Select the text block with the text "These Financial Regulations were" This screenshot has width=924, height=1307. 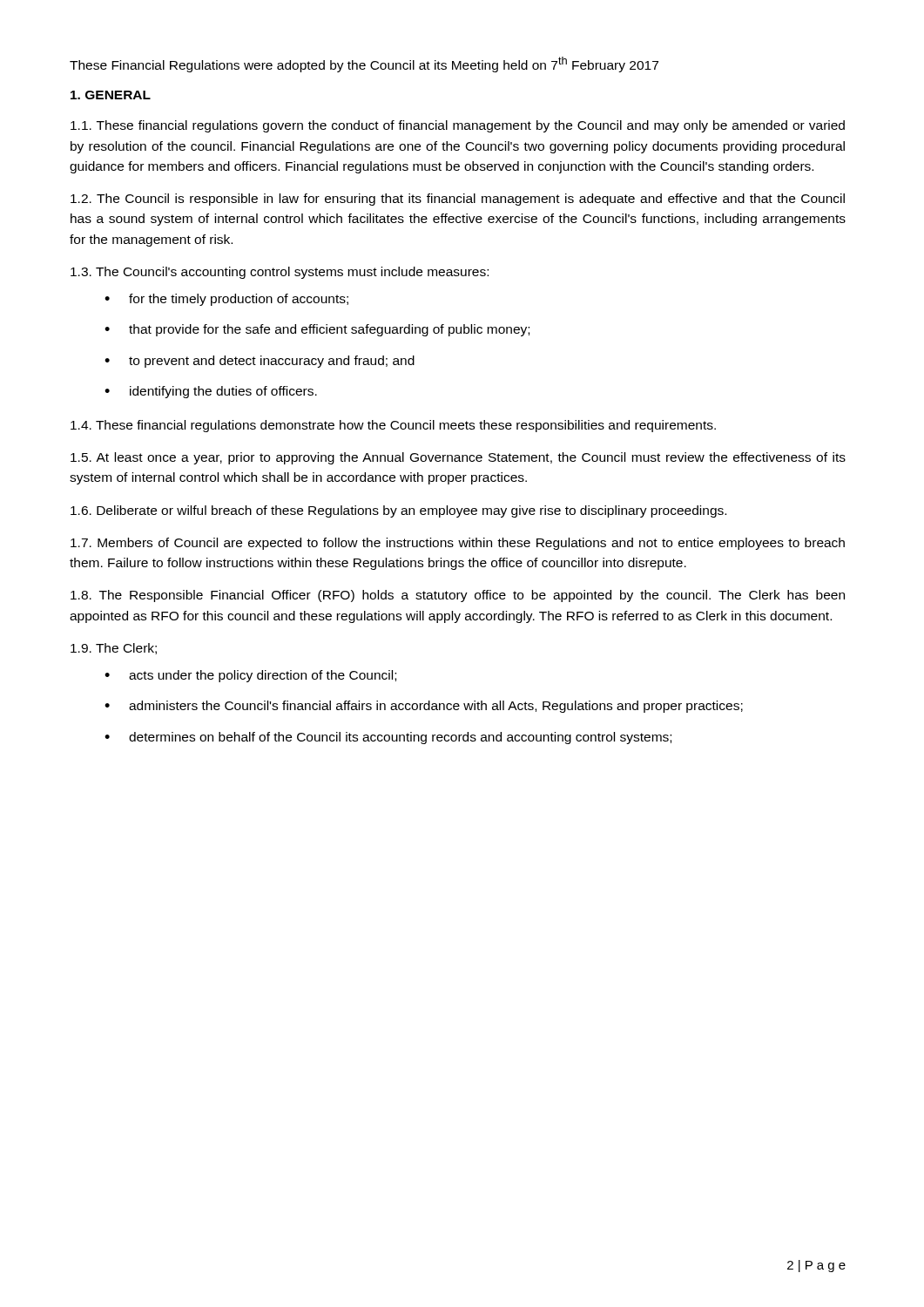pyautogui.click(x=364, y=63)
